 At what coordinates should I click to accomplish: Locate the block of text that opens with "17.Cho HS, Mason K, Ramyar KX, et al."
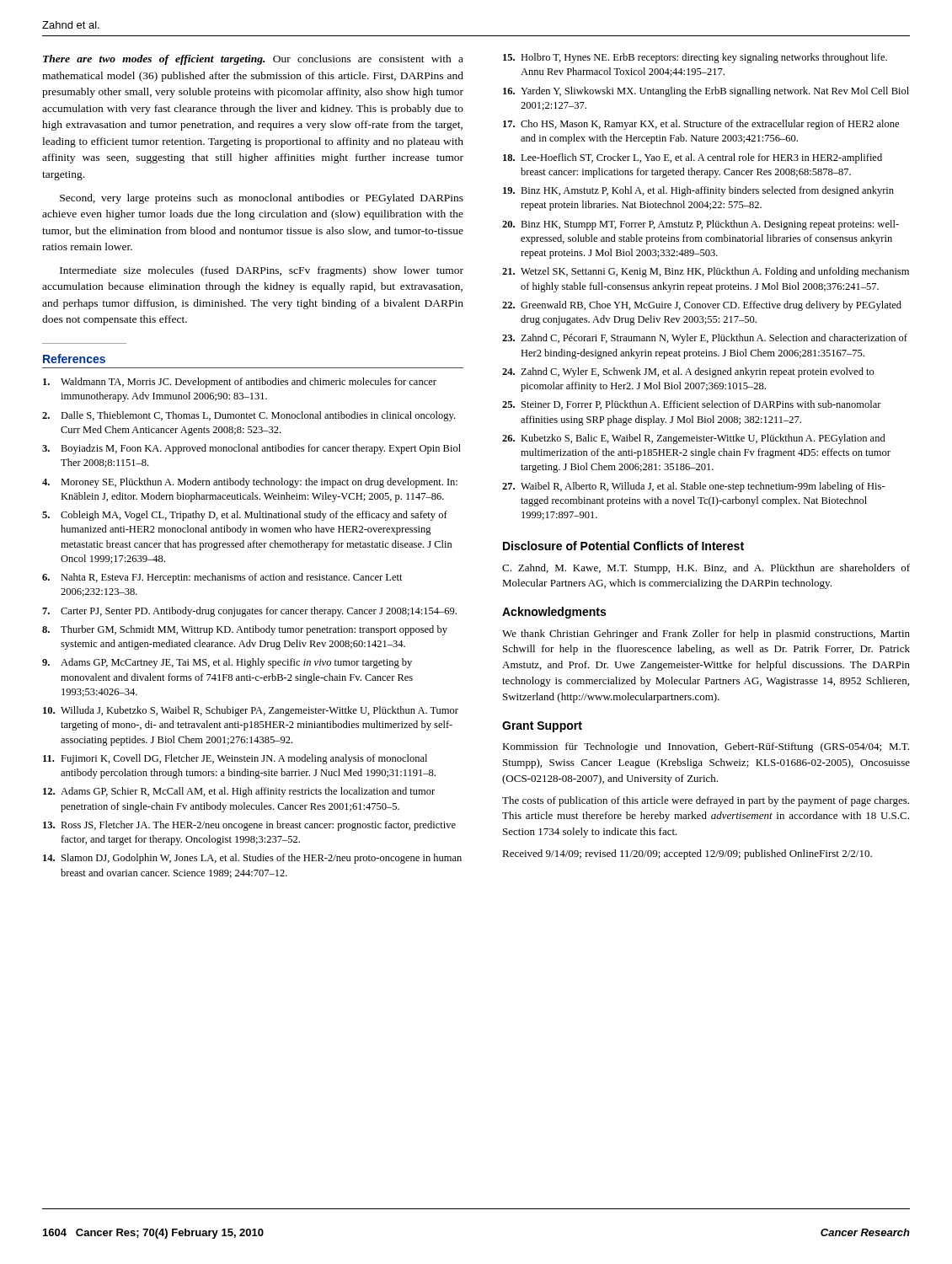click(x=706, y=132)
